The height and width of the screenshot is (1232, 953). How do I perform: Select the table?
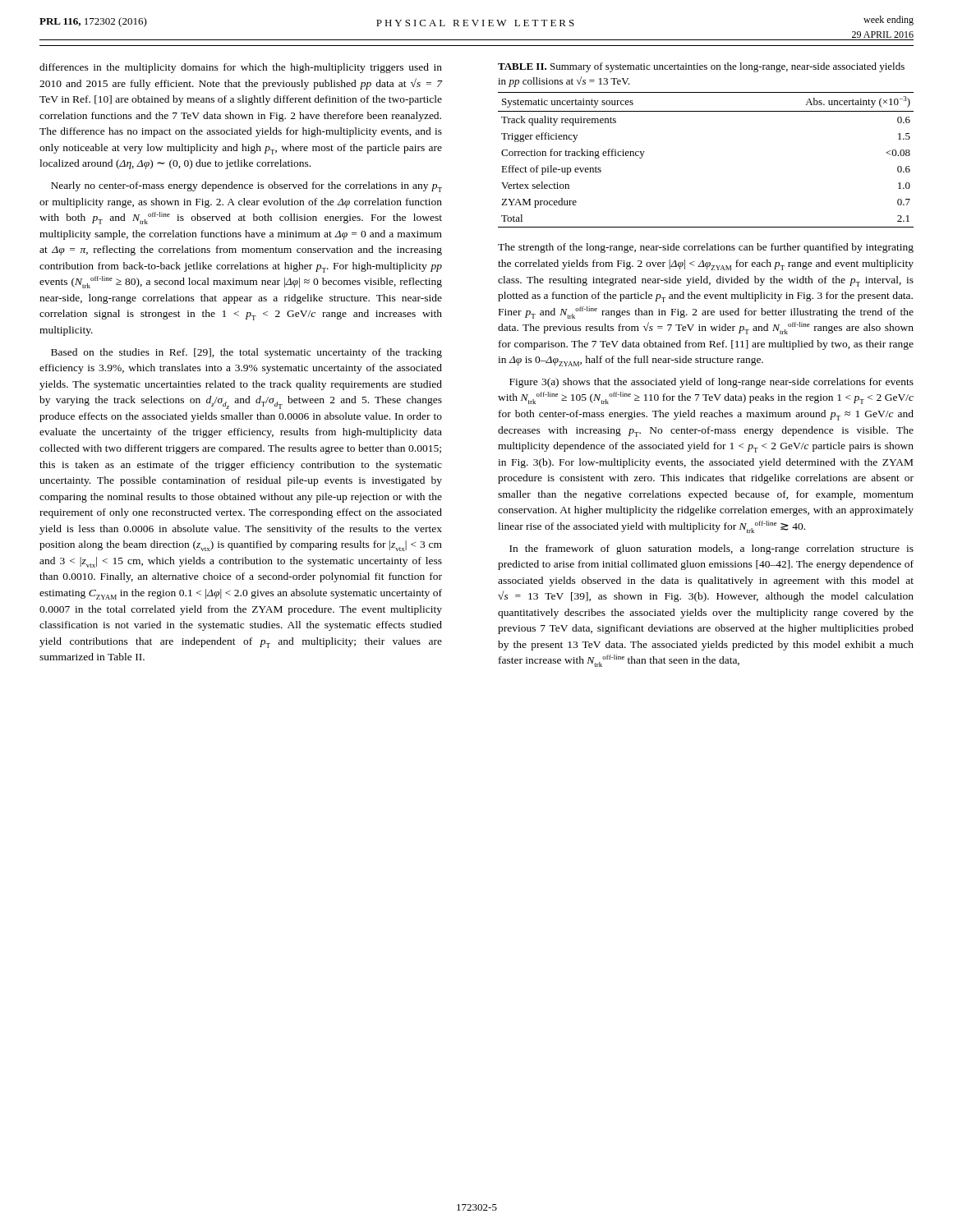706,160
